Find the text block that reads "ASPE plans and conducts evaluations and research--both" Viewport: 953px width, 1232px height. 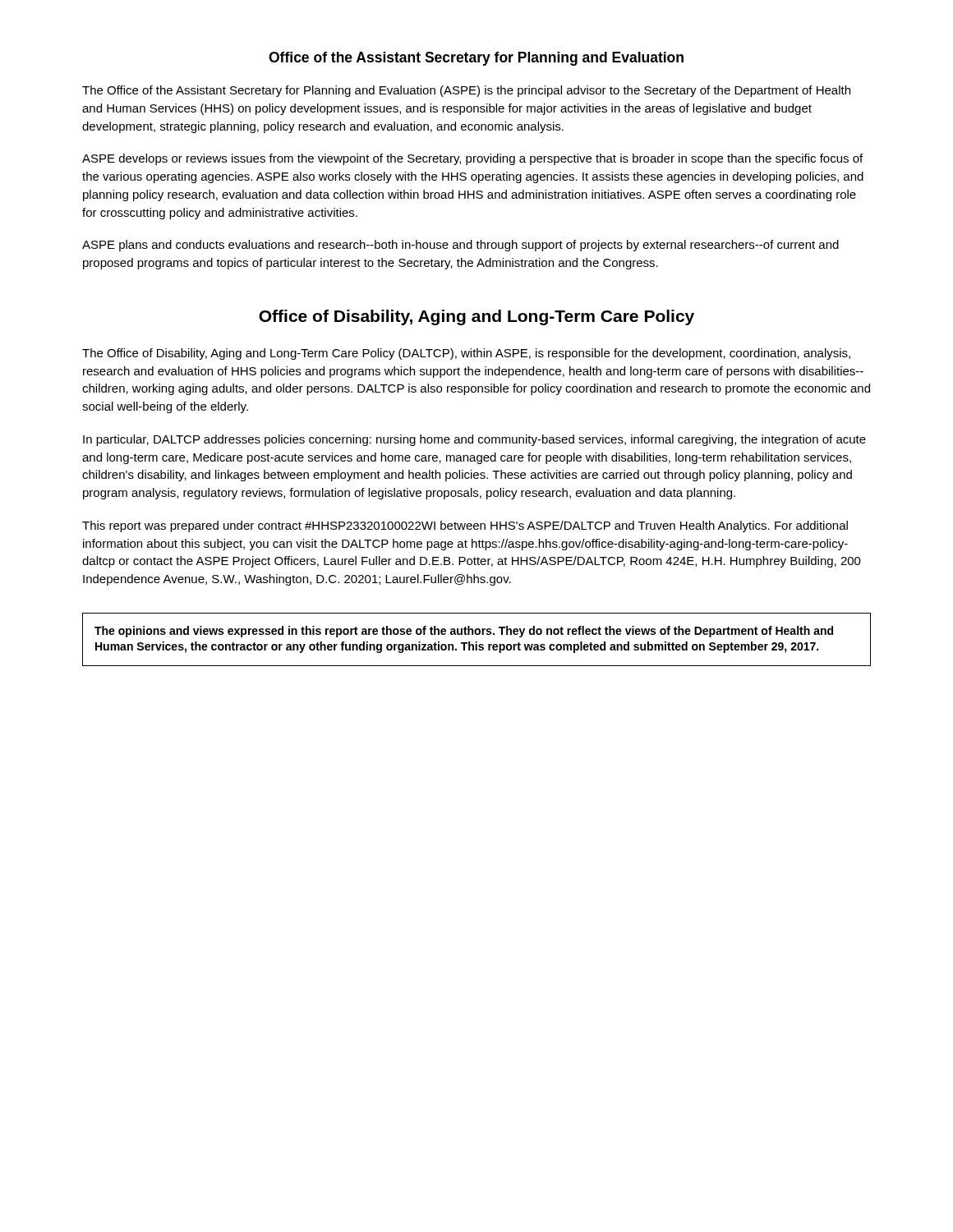pyautogui.click(x=476, y=254)
